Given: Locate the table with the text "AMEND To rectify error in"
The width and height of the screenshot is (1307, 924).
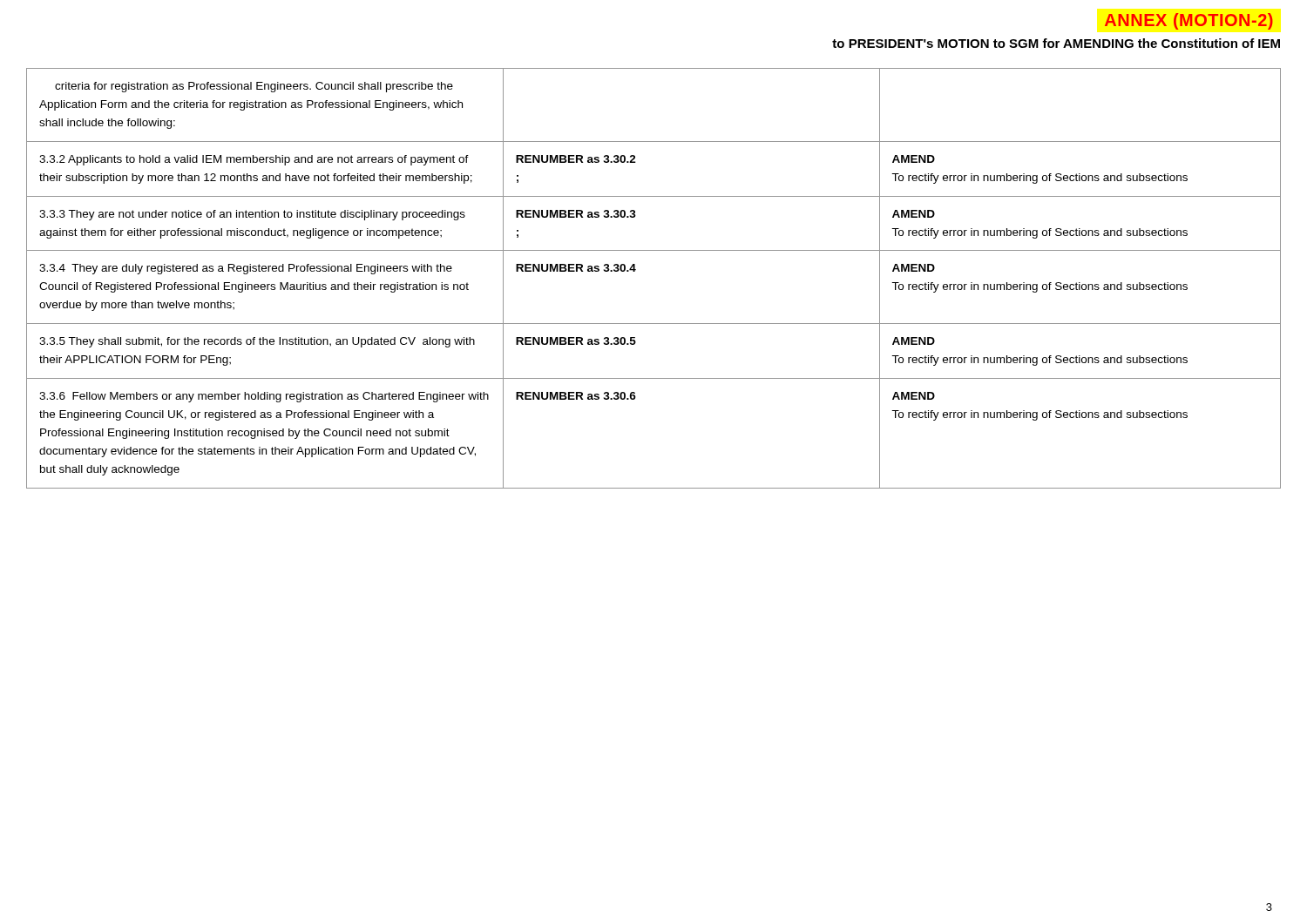Looking at the screenshot, I should pyautogui.click(x=654, y=278).
